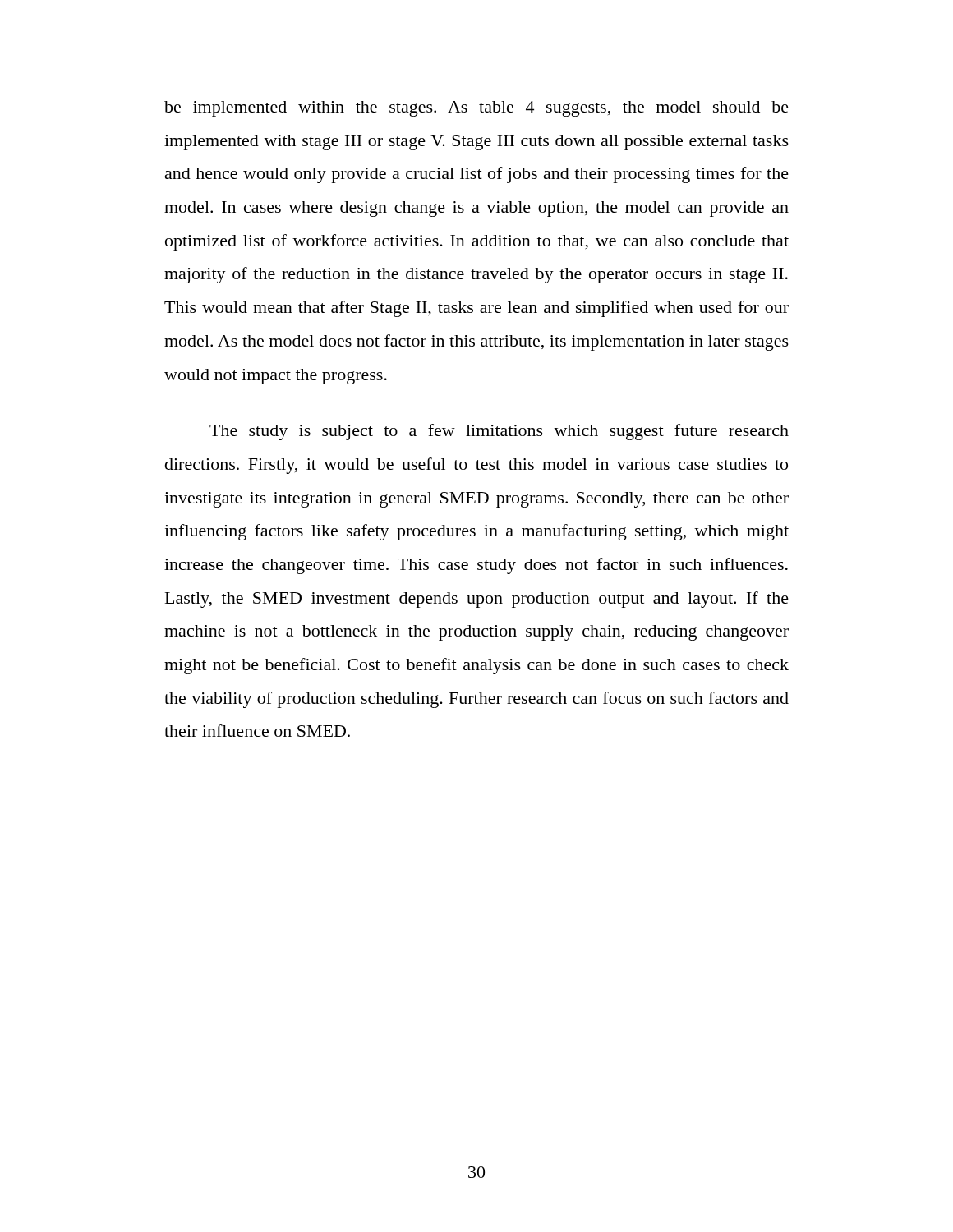
Task: Find the text block with the text "be implemented within"
Action: (x=476, y=241)
